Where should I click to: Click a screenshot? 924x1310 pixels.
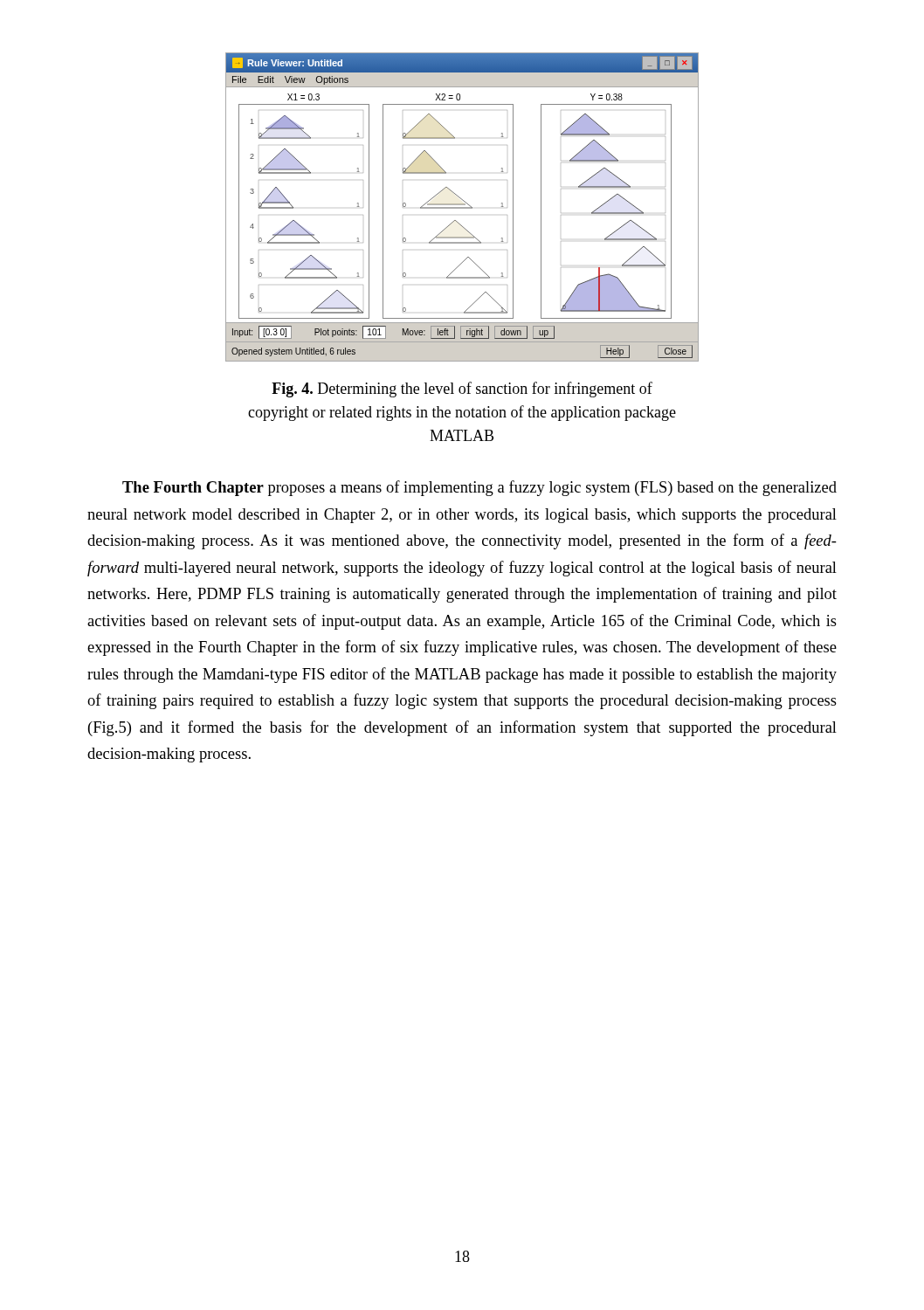462,207
